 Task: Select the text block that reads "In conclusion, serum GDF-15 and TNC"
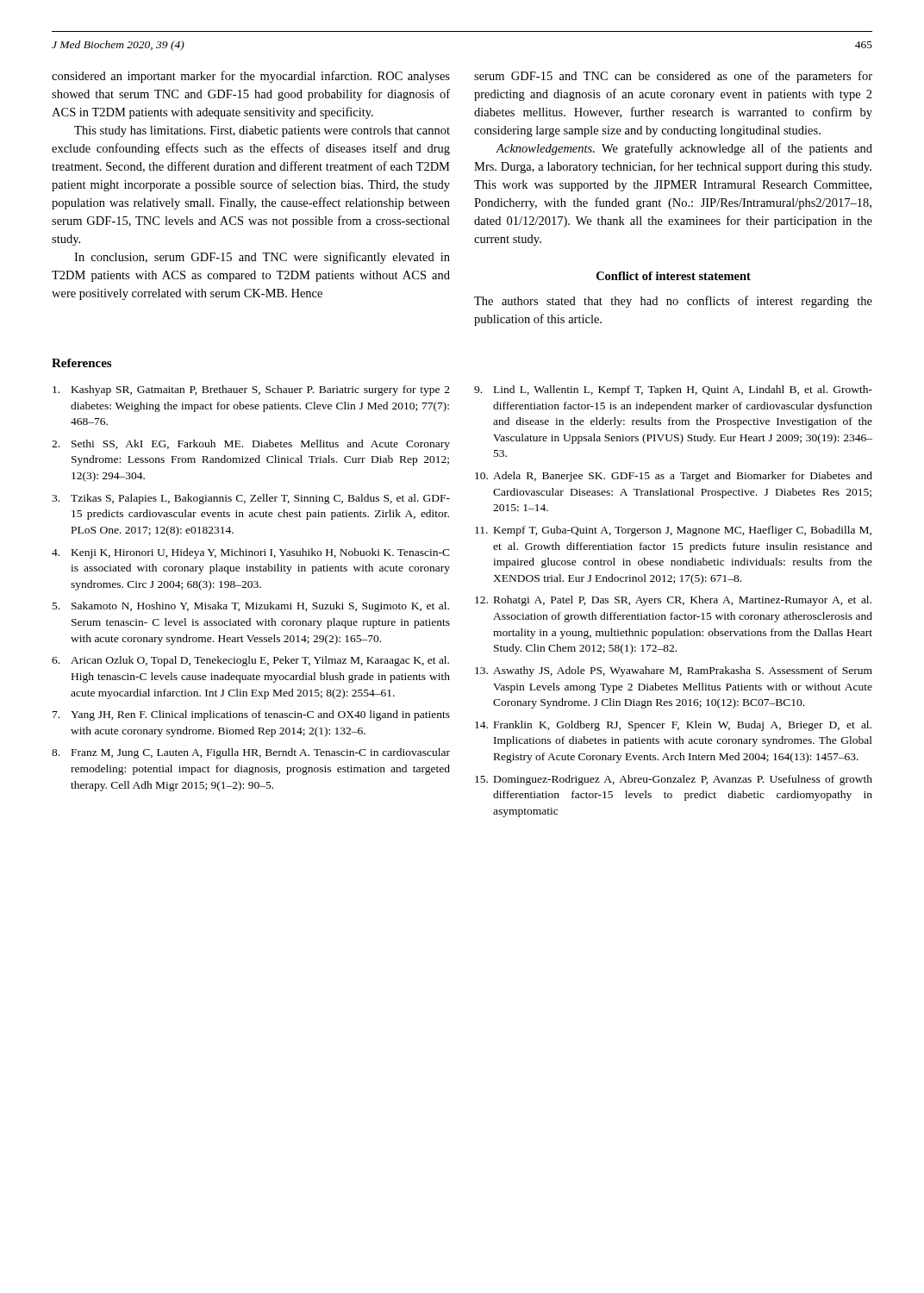pyautogui.click(x=251, y=276)
